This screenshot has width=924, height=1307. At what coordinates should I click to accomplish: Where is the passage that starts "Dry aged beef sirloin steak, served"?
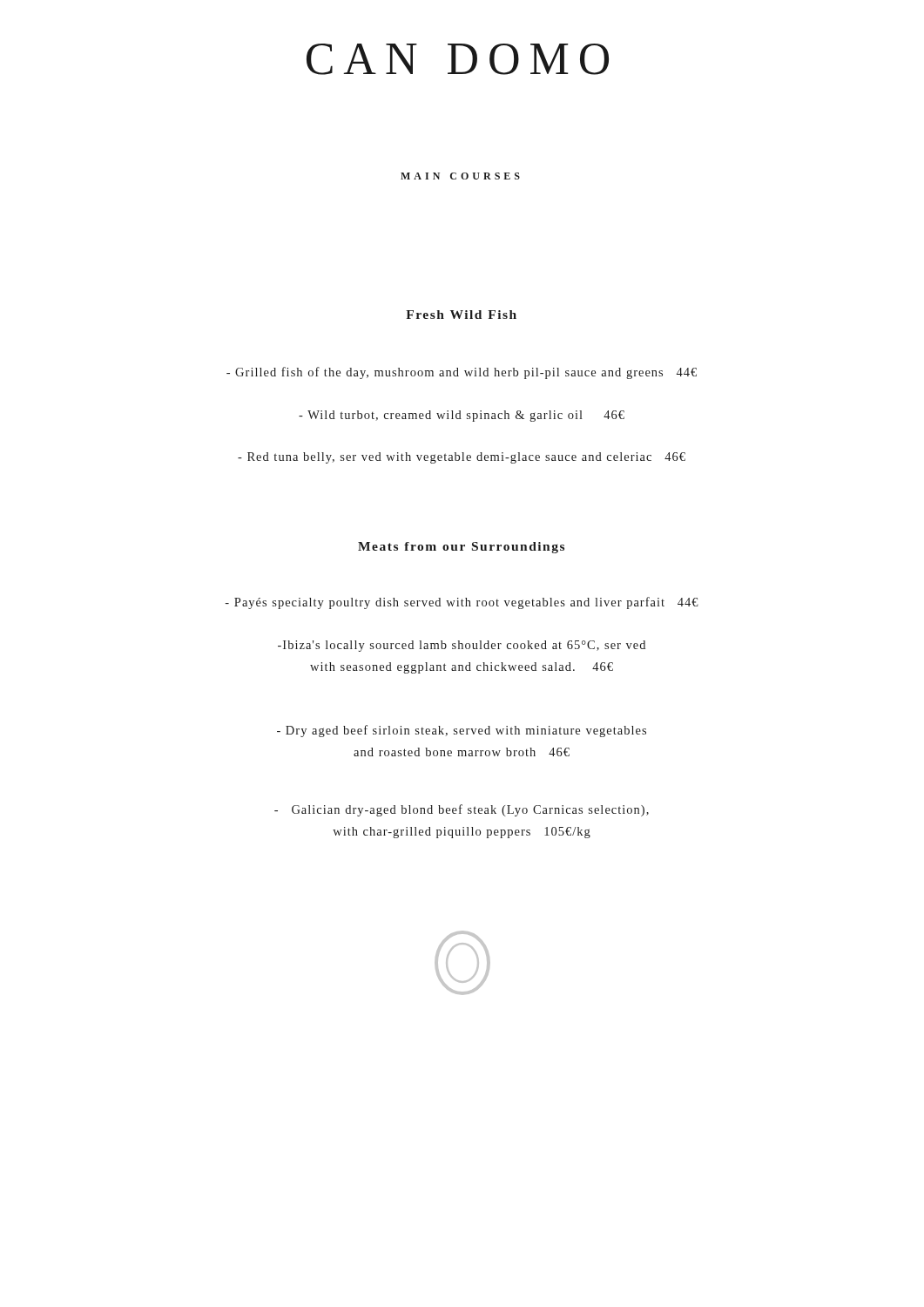pos(462,741)
